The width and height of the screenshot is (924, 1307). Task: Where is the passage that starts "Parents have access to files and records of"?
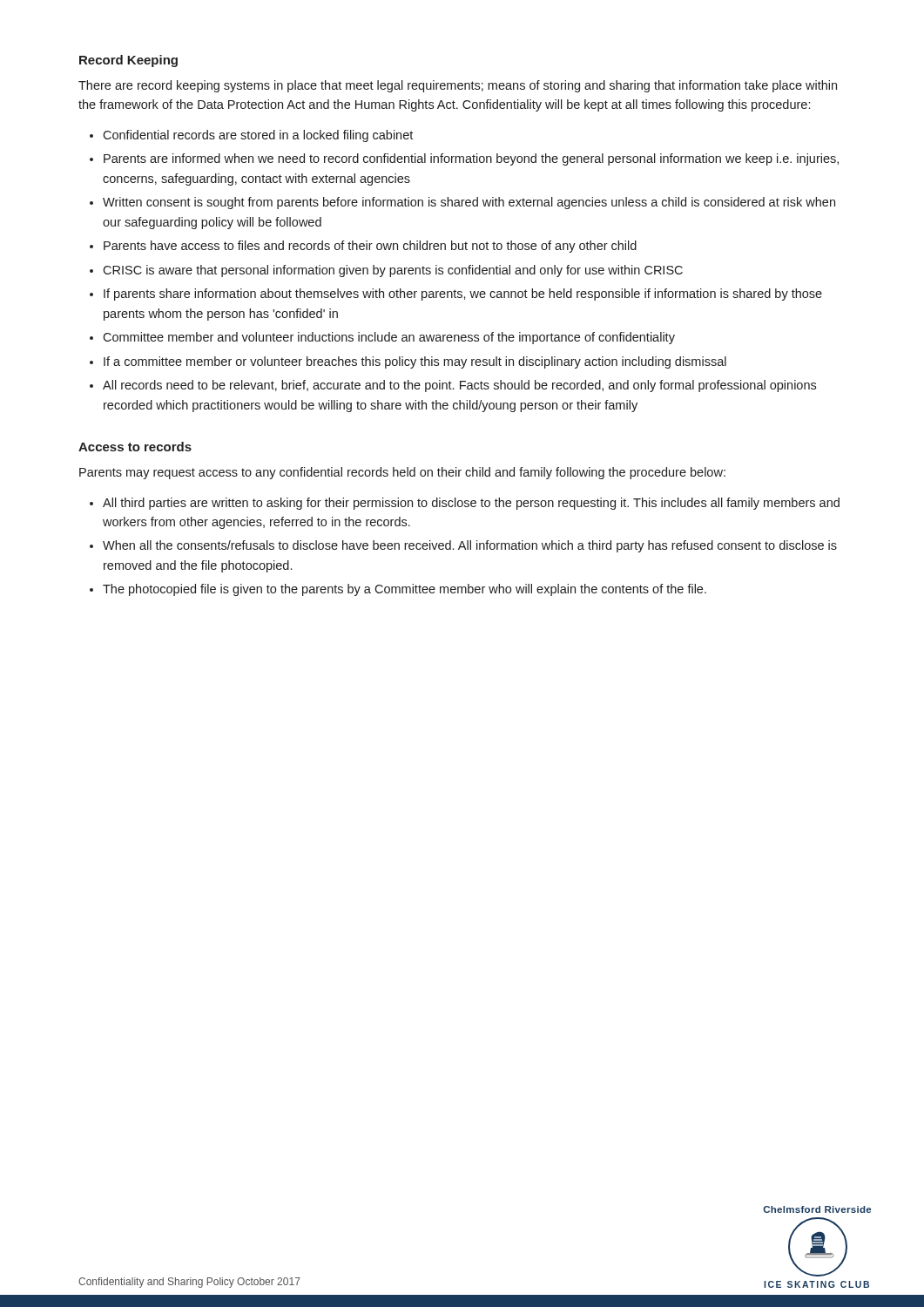coord(462,246)
